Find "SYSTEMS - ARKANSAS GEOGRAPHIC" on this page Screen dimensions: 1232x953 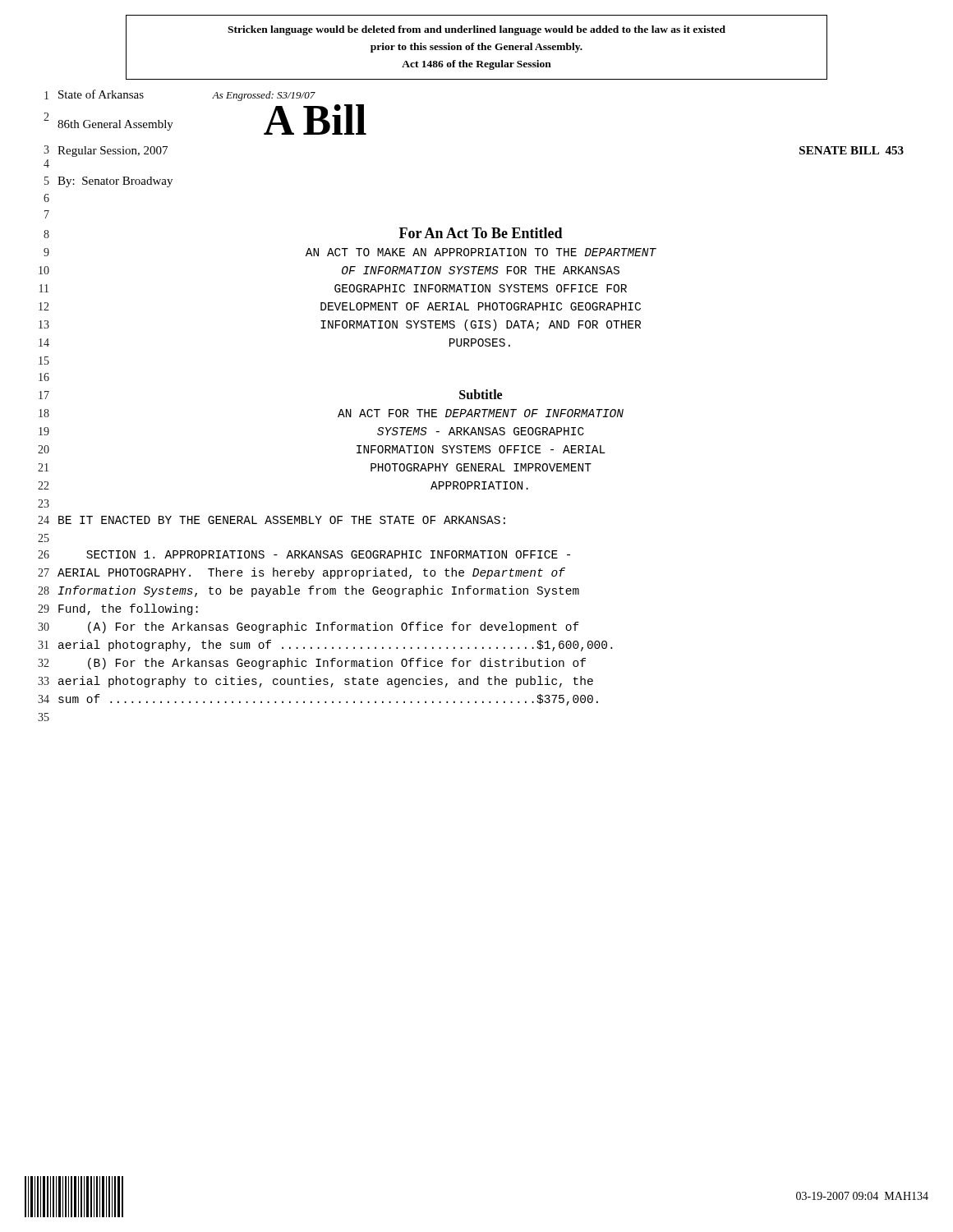coord(481,432)
